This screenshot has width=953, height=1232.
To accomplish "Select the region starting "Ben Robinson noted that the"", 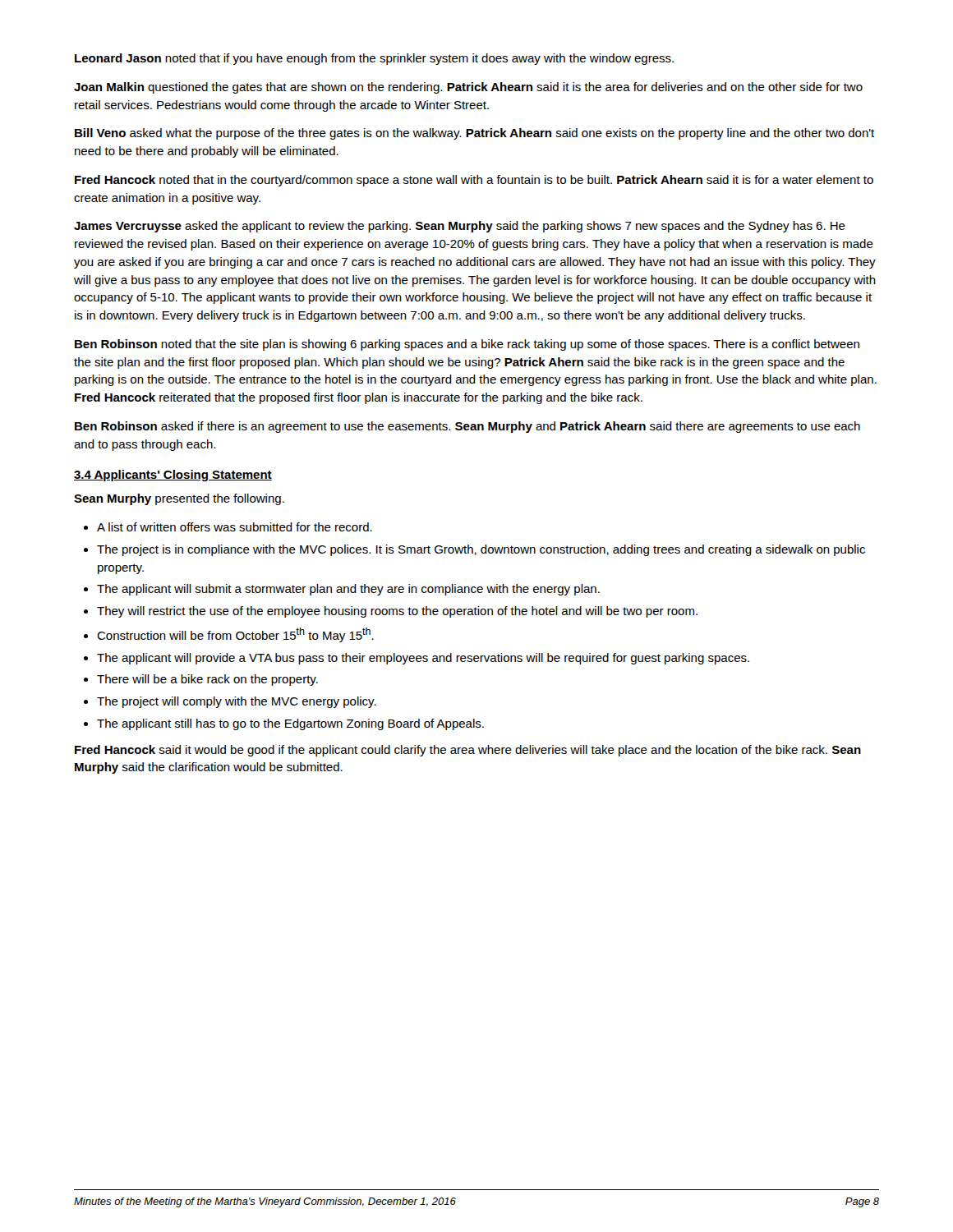I will point(476,370).
